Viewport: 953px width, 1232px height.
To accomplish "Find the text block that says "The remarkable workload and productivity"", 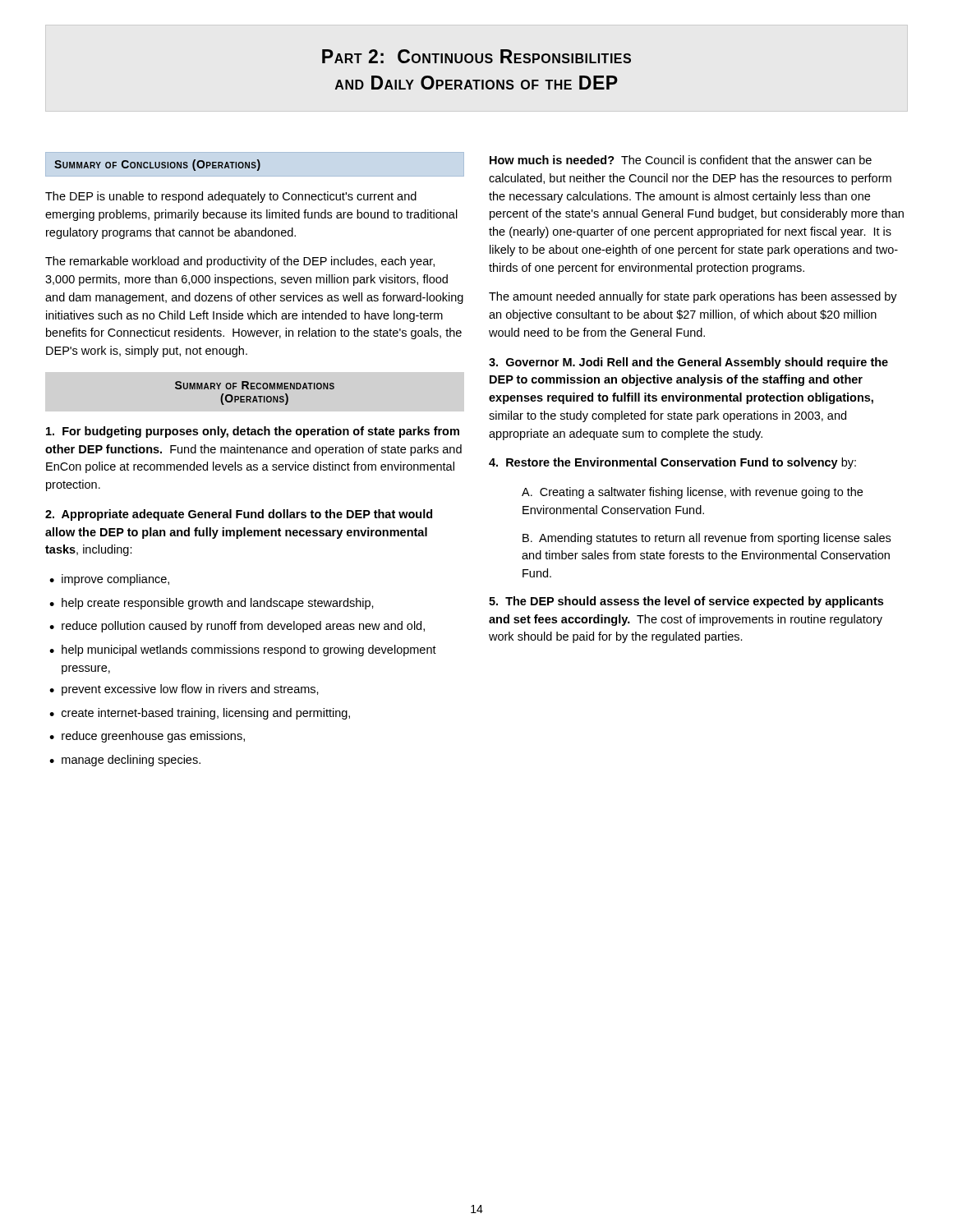I will 254,306.
